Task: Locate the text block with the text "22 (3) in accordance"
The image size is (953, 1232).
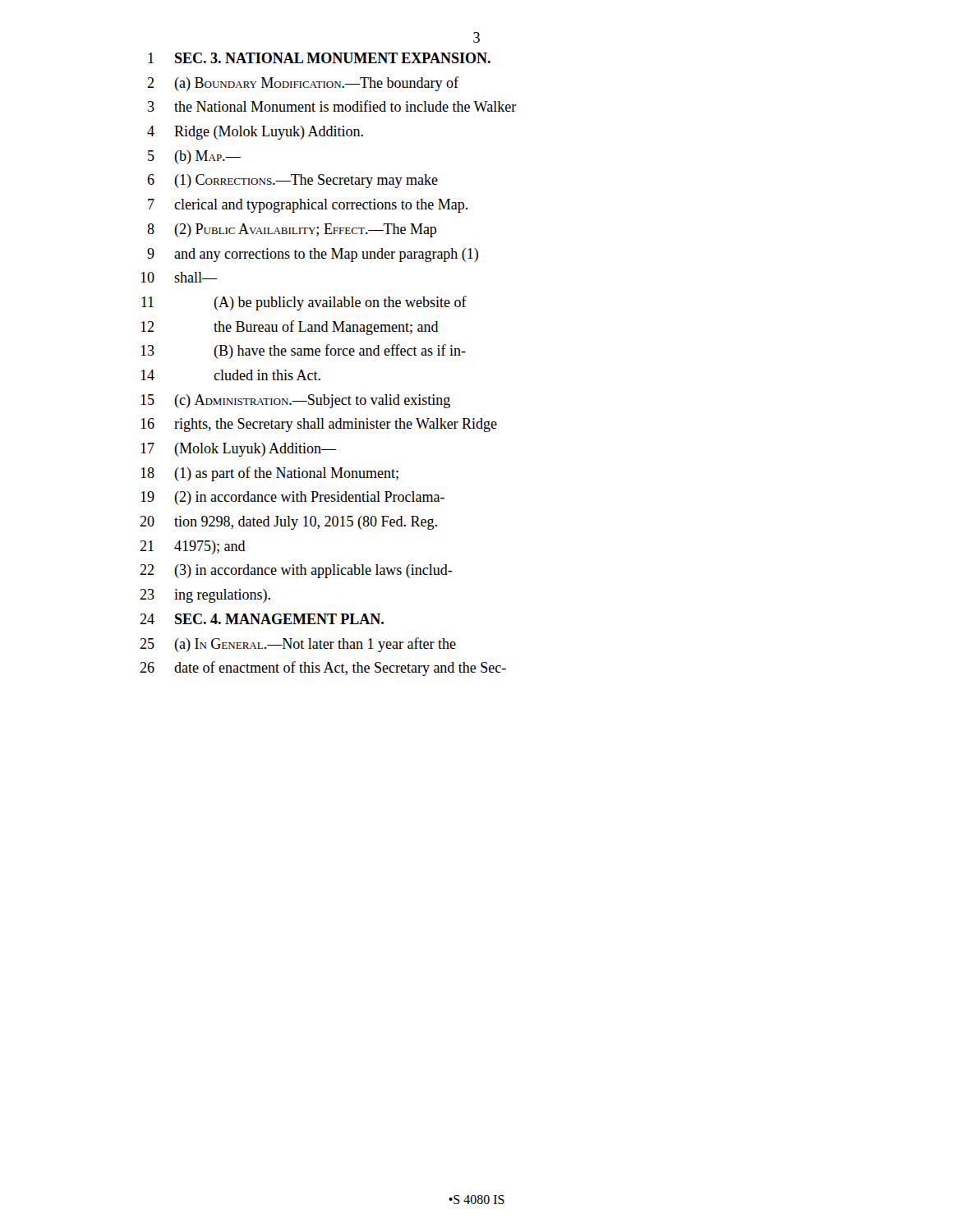Action: [296, 571]
